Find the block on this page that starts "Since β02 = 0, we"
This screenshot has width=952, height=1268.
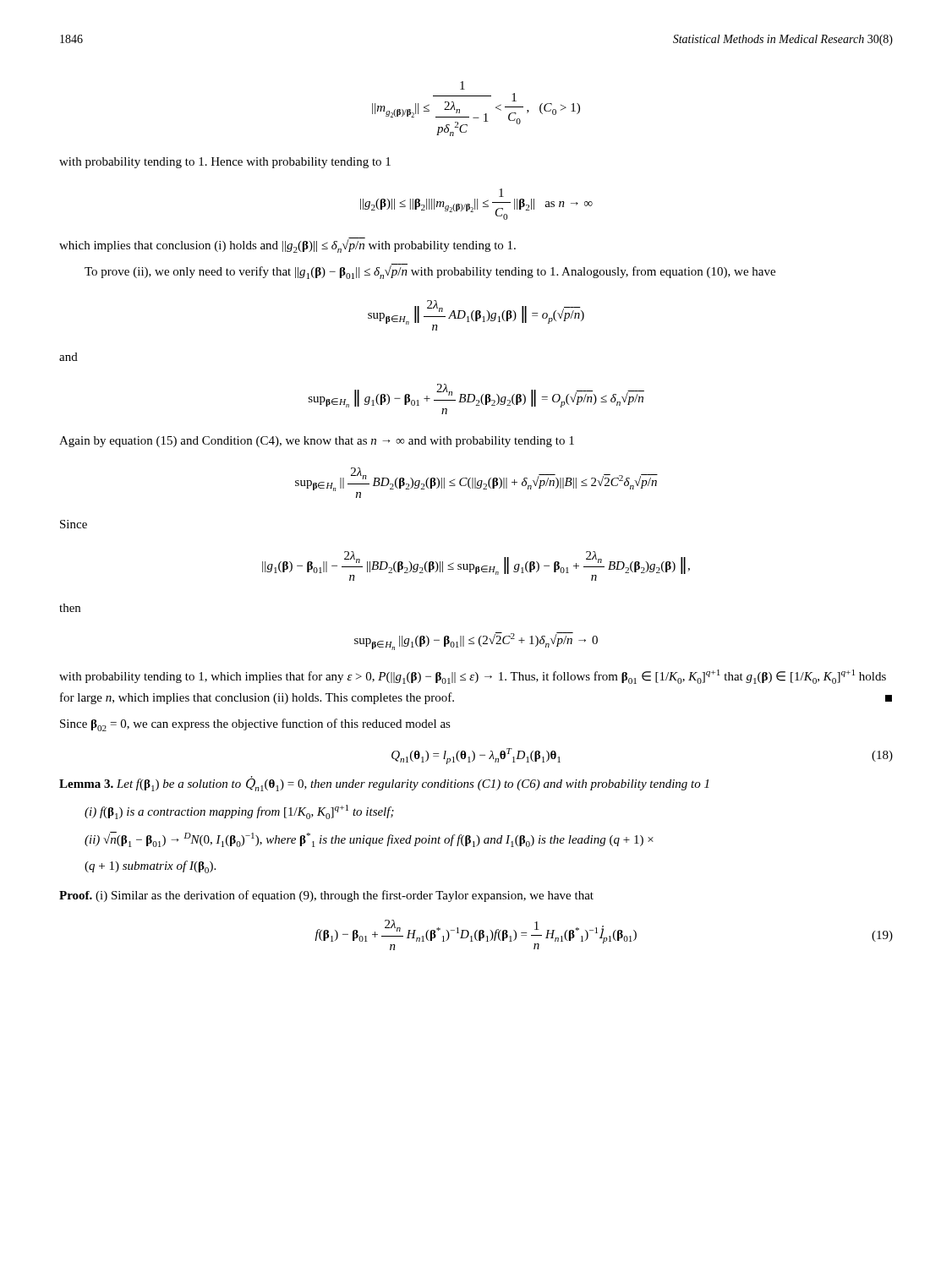pyautogui.click(x=255, y=725)
